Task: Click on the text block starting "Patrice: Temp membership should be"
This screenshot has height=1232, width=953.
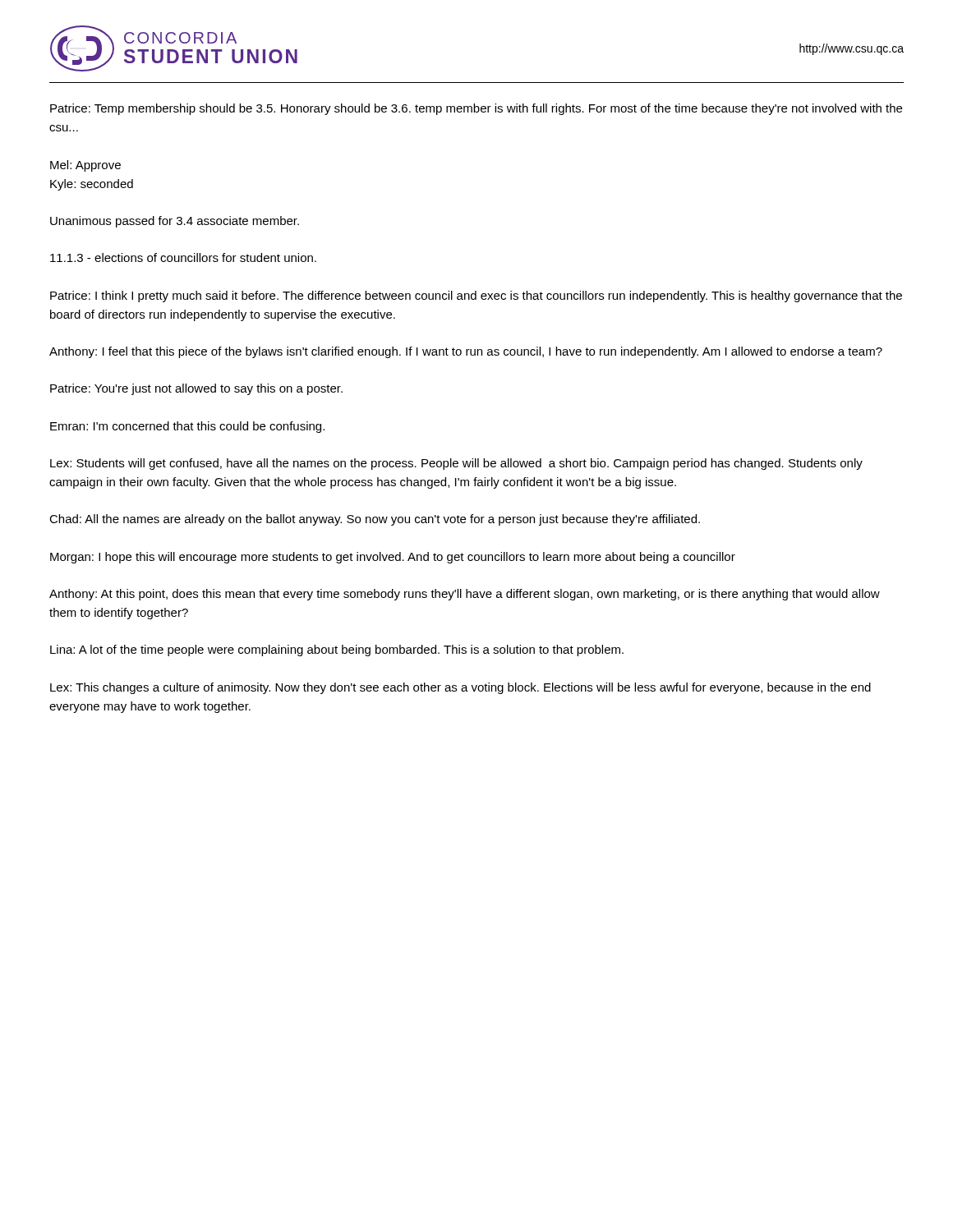Action: [x=476, y=118]
